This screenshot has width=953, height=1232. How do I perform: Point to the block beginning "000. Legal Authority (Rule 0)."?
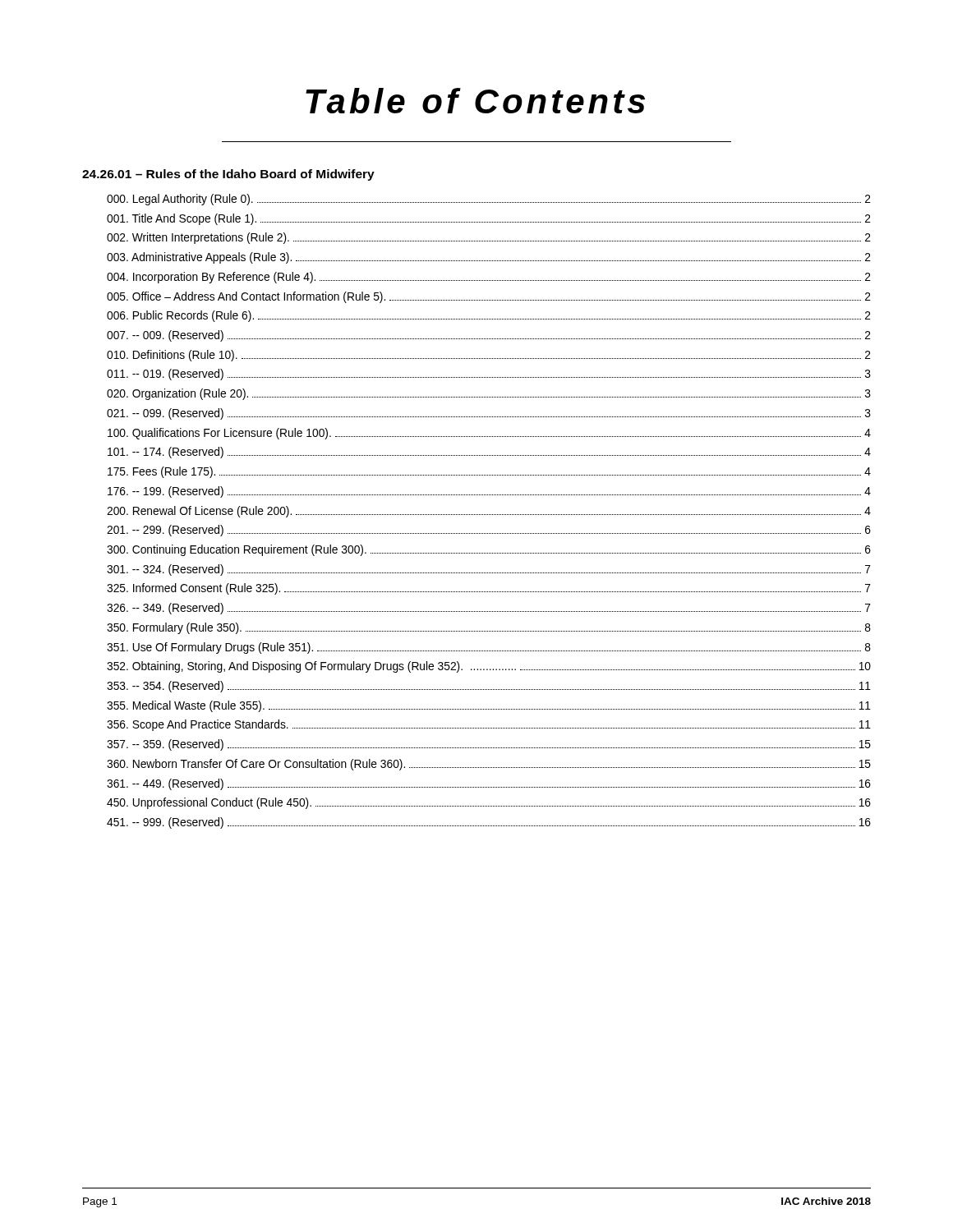pyautogui.click(x=489, y=199)
